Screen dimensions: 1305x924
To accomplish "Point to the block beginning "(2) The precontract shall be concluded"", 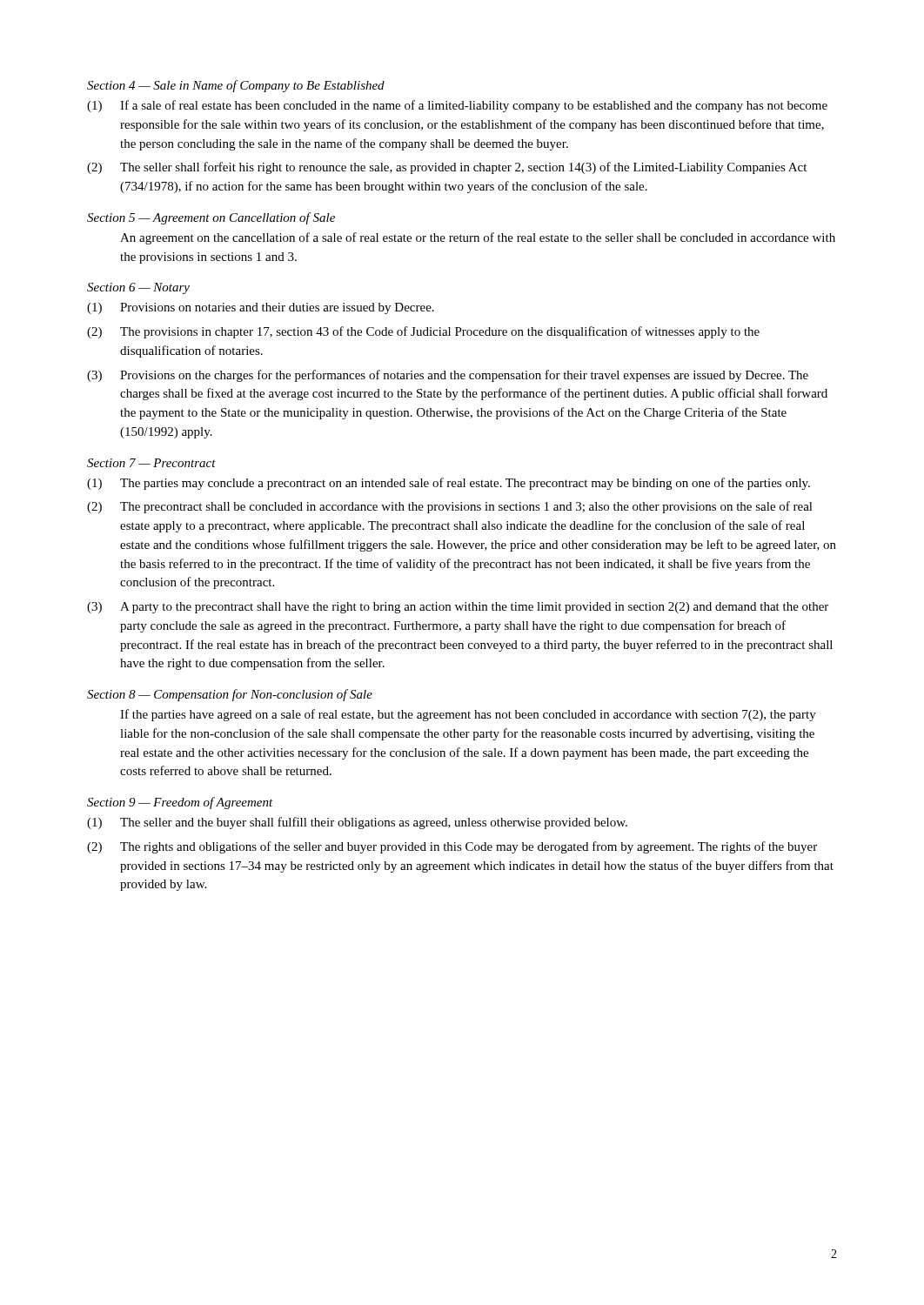I will tap(462, 545).
